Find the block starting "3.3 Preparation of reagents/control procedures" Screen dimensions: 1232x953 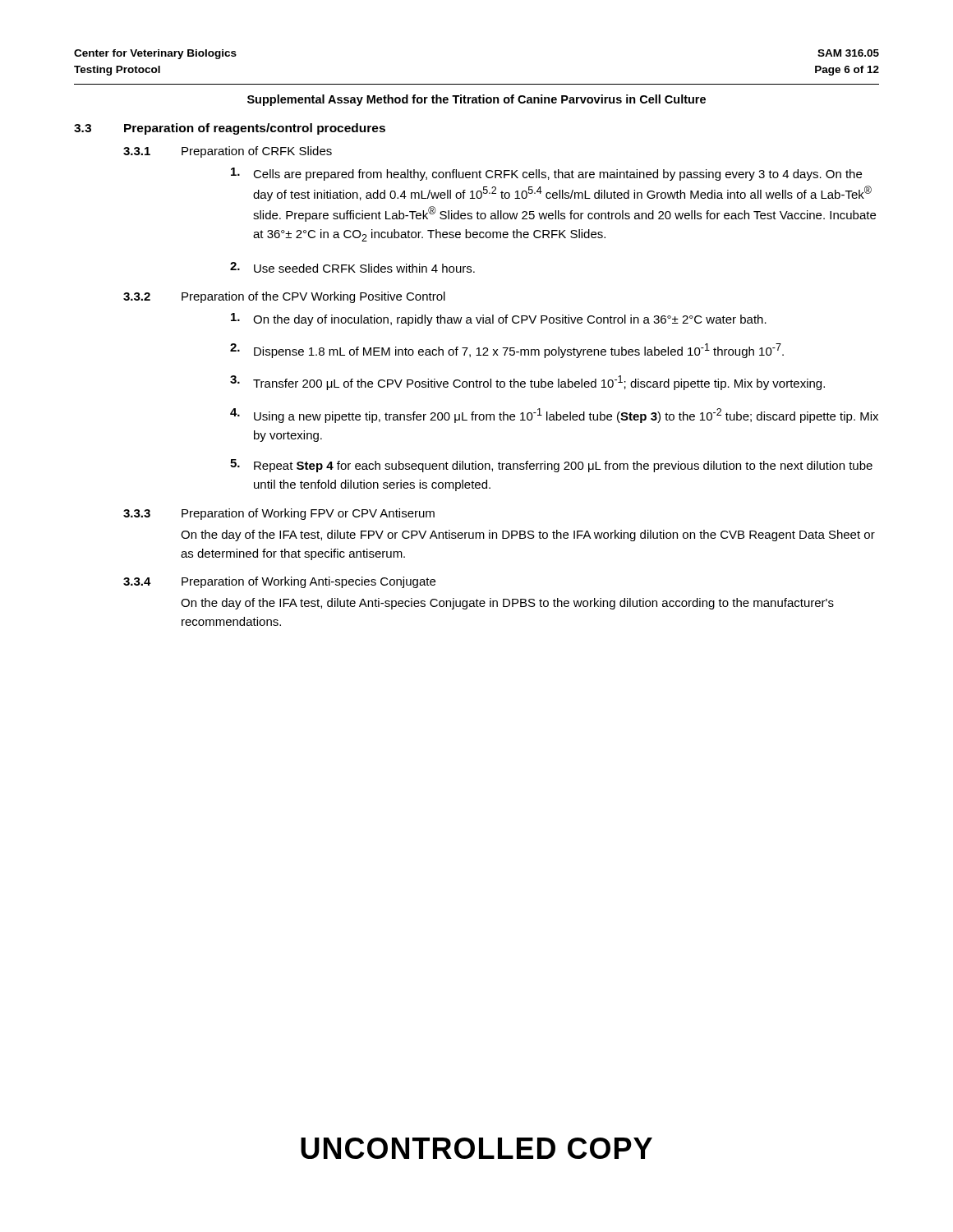coord(230,128)
